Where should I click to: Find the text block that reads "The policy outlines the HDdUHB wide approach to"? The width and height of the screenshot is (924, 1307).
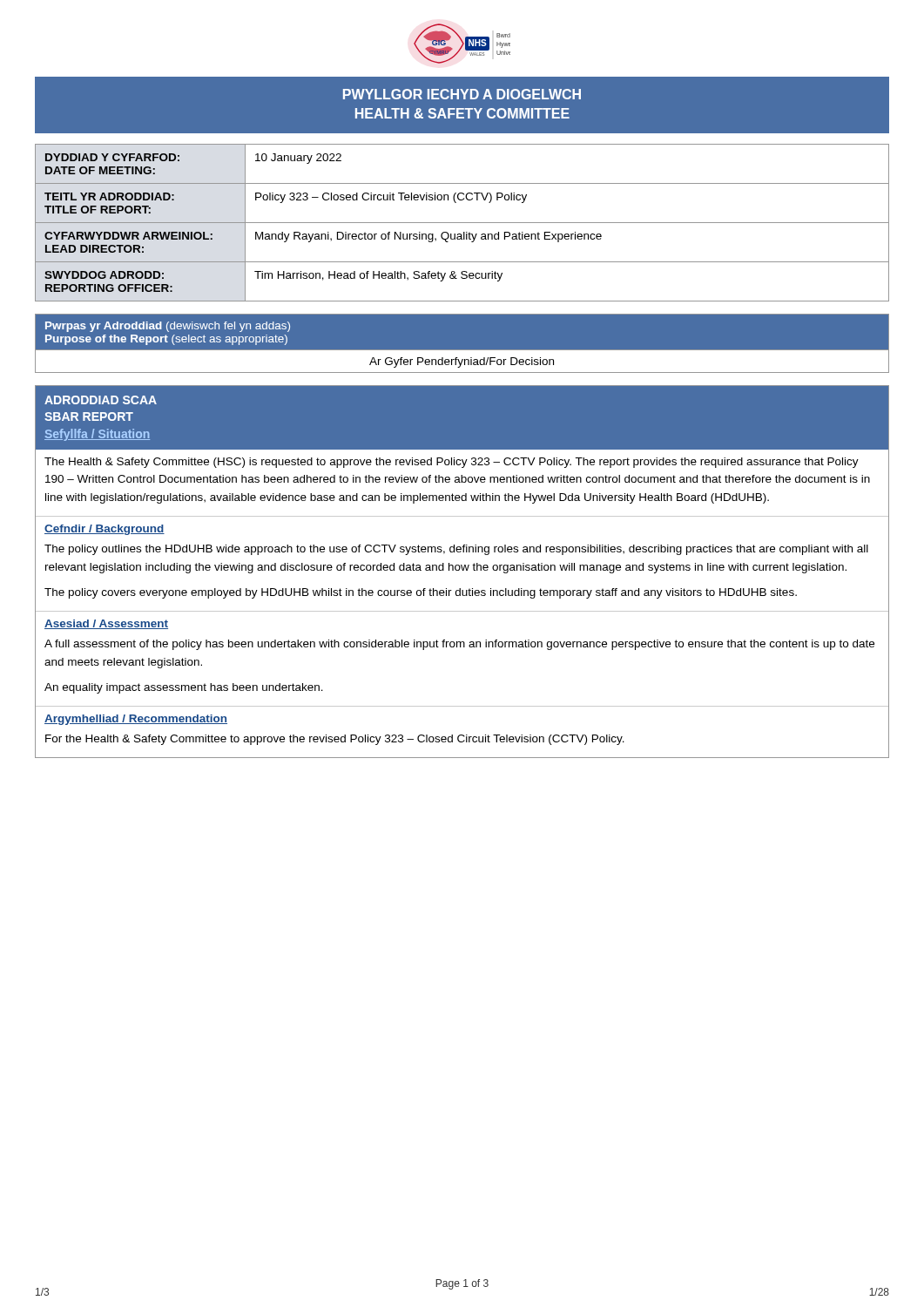pyautogui.click(x=462, y=571)
